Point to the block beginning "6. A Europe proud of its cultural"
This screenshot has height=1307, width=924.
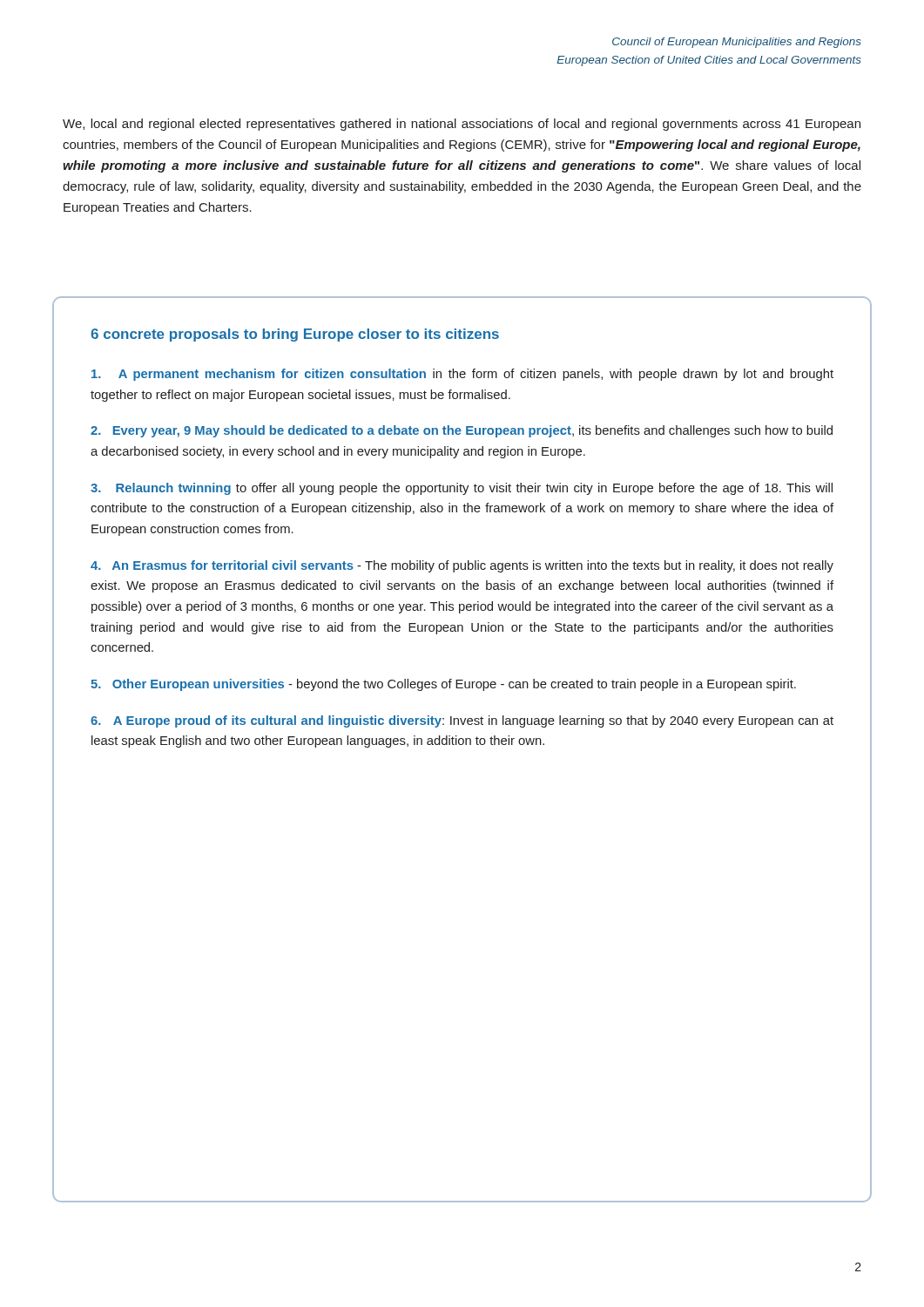point(462,731)
